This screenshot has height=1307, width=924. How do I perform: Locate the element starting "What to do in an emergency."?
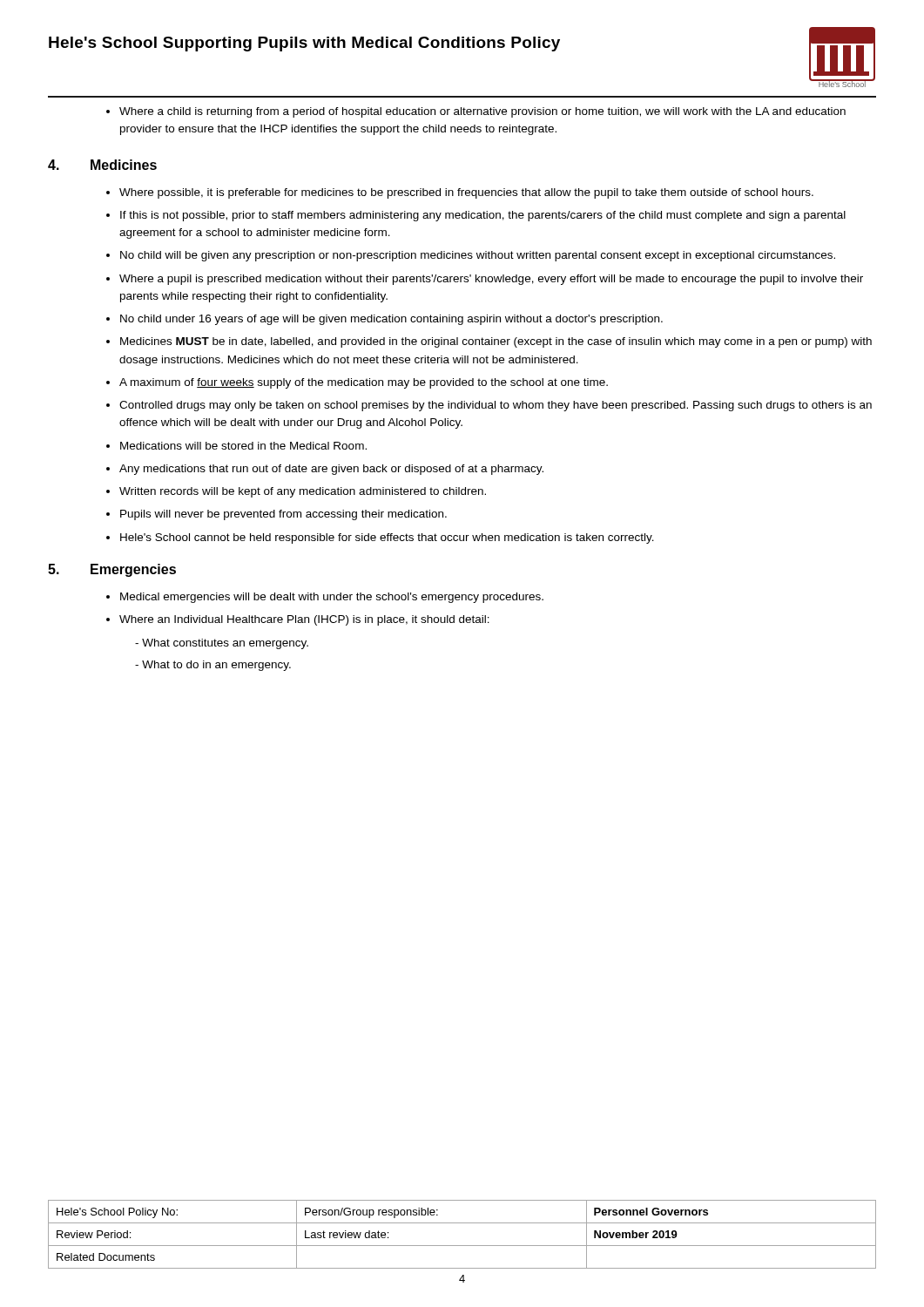click(213, 665)
